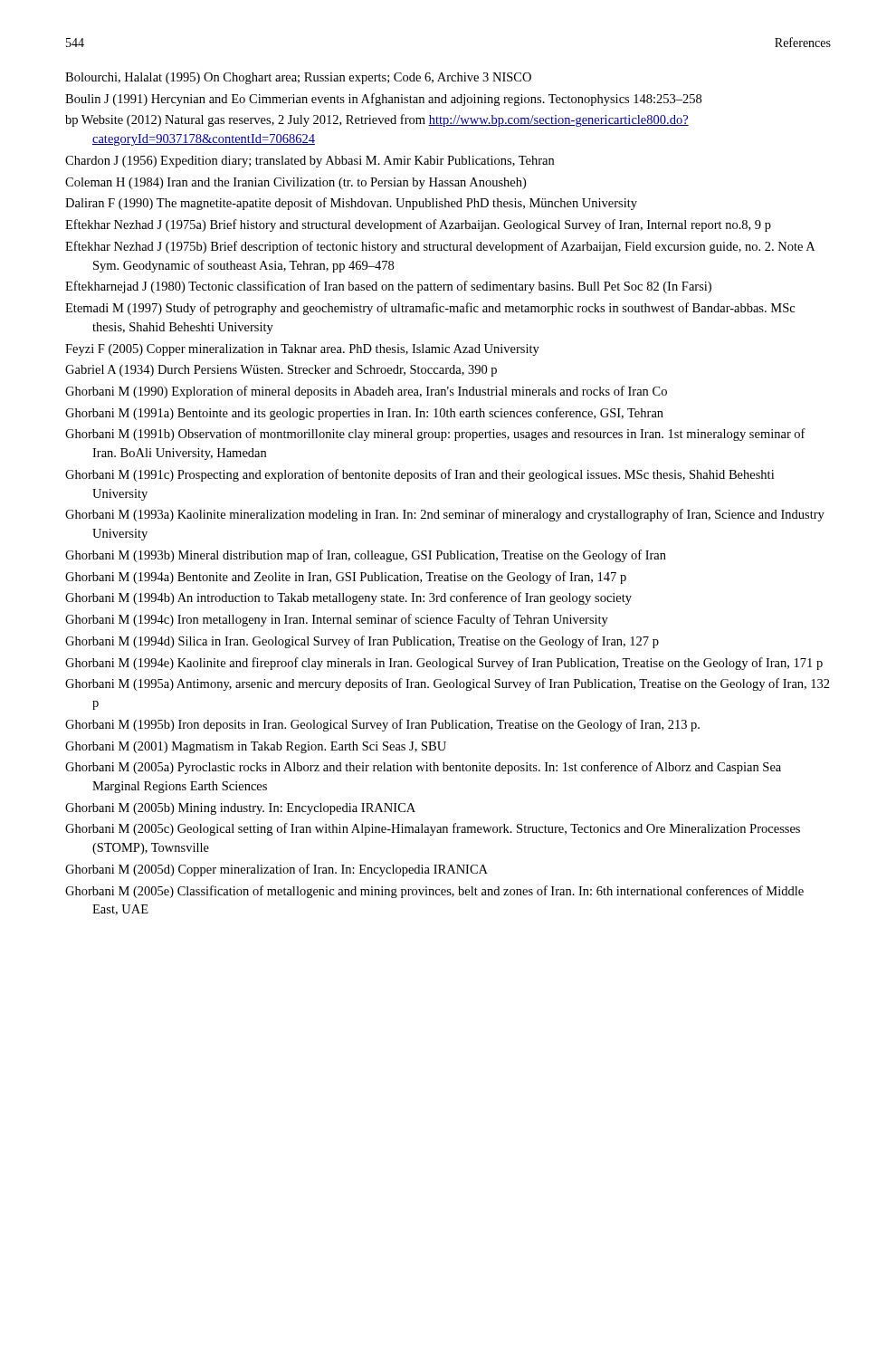The image size is (896, 1358).
Task: Point to the block beginning "Ghorbani M (1990) Exploration of mineral deposits"
Action: click(366, 391)
